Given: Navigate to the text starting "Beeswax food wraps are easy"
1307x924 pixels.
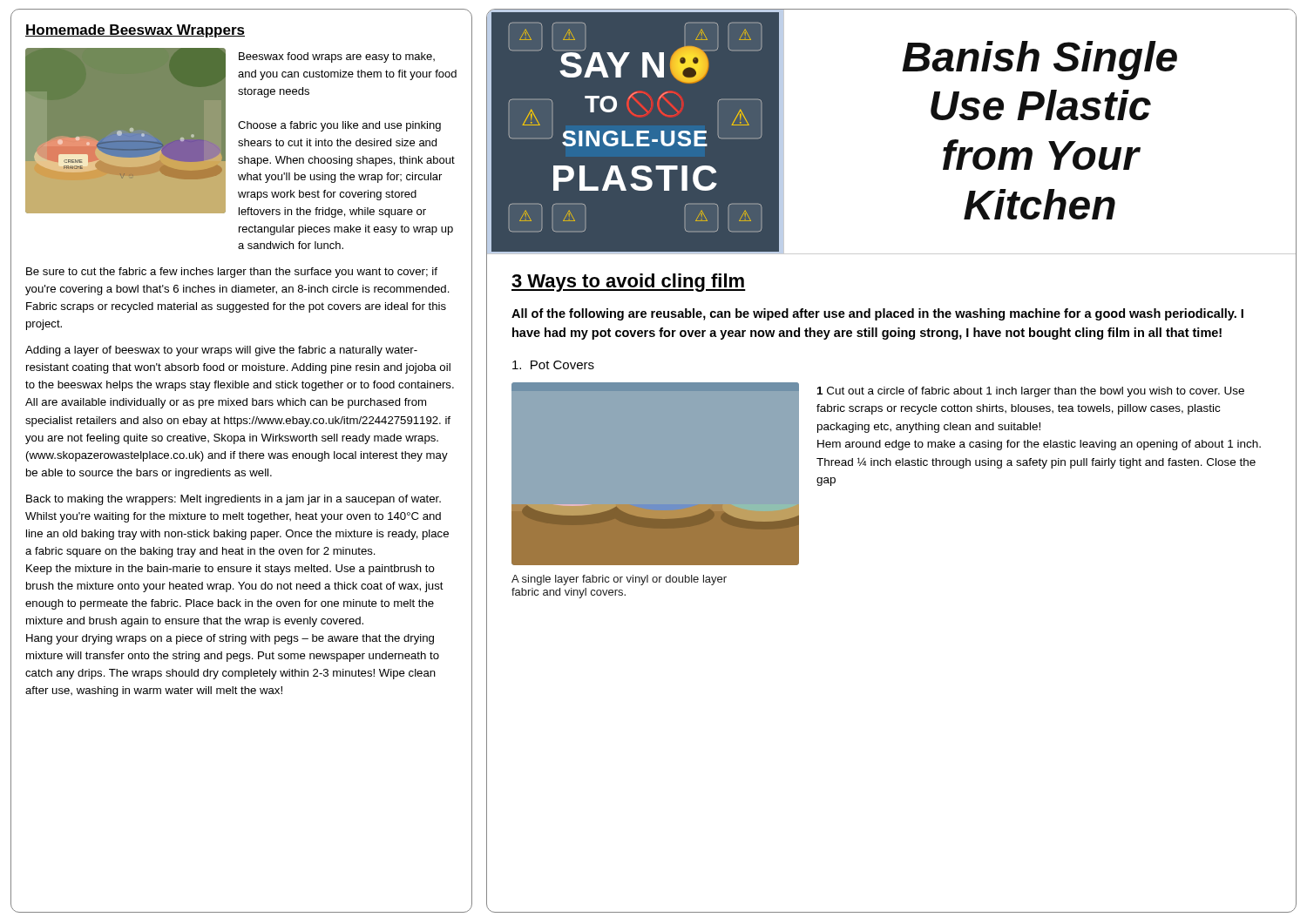Looking at the screenshot, I should [x=347, y=151].
